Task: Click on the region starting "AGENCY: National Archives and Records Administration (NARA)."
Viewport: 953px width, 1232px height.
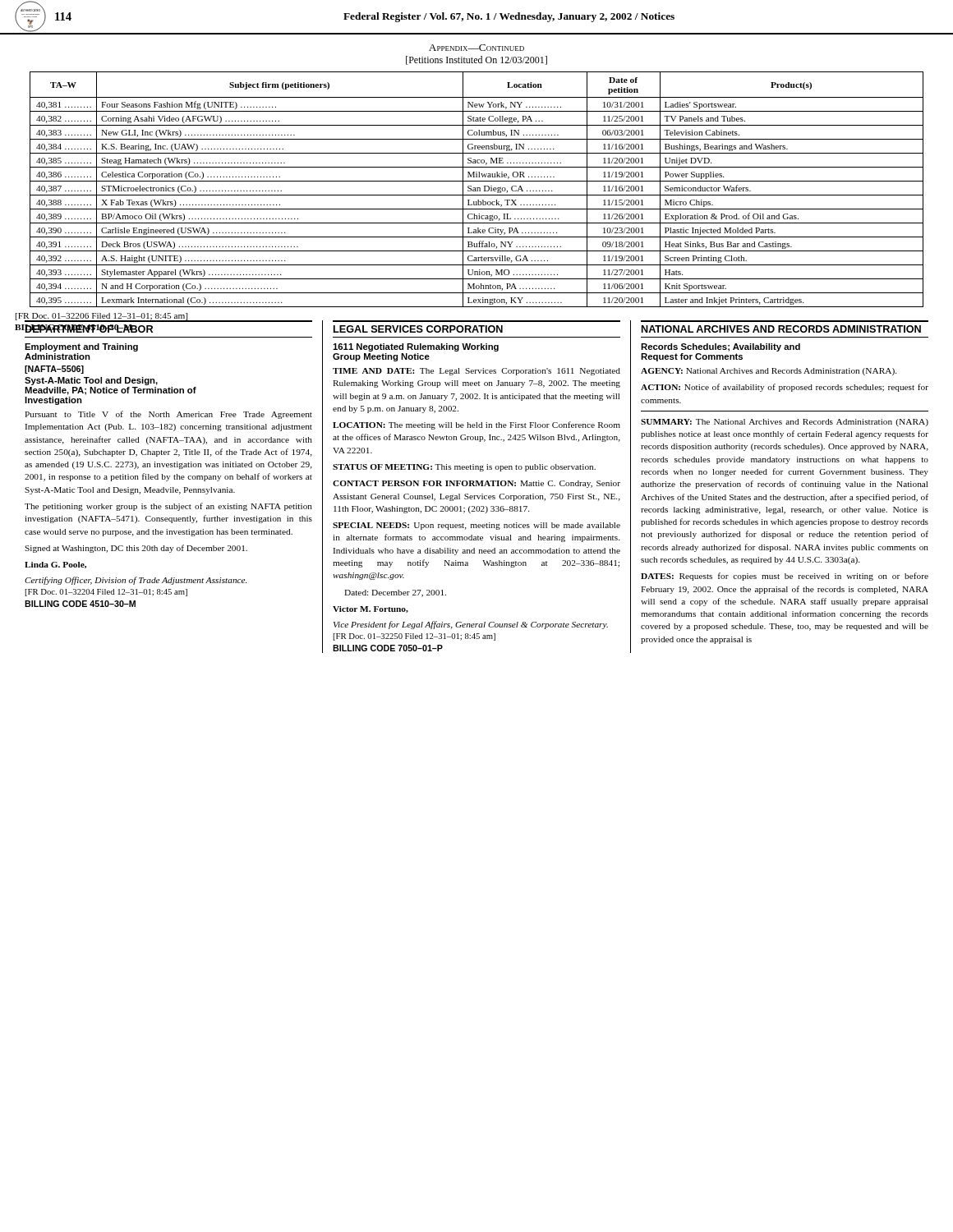Action: (769, 370)
